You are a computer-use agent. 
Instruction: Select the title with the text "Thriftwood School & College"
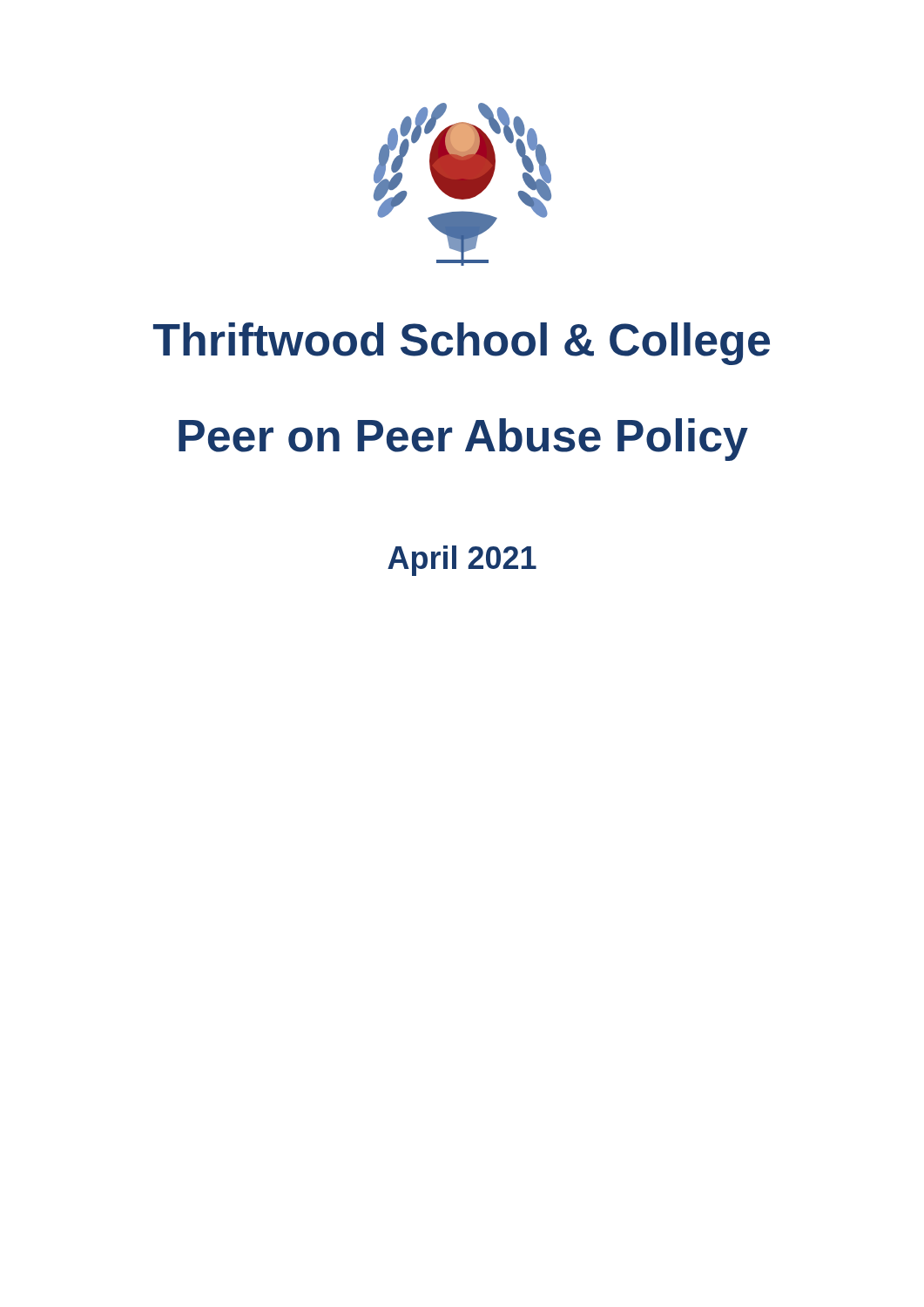click(x=462, y=340)
